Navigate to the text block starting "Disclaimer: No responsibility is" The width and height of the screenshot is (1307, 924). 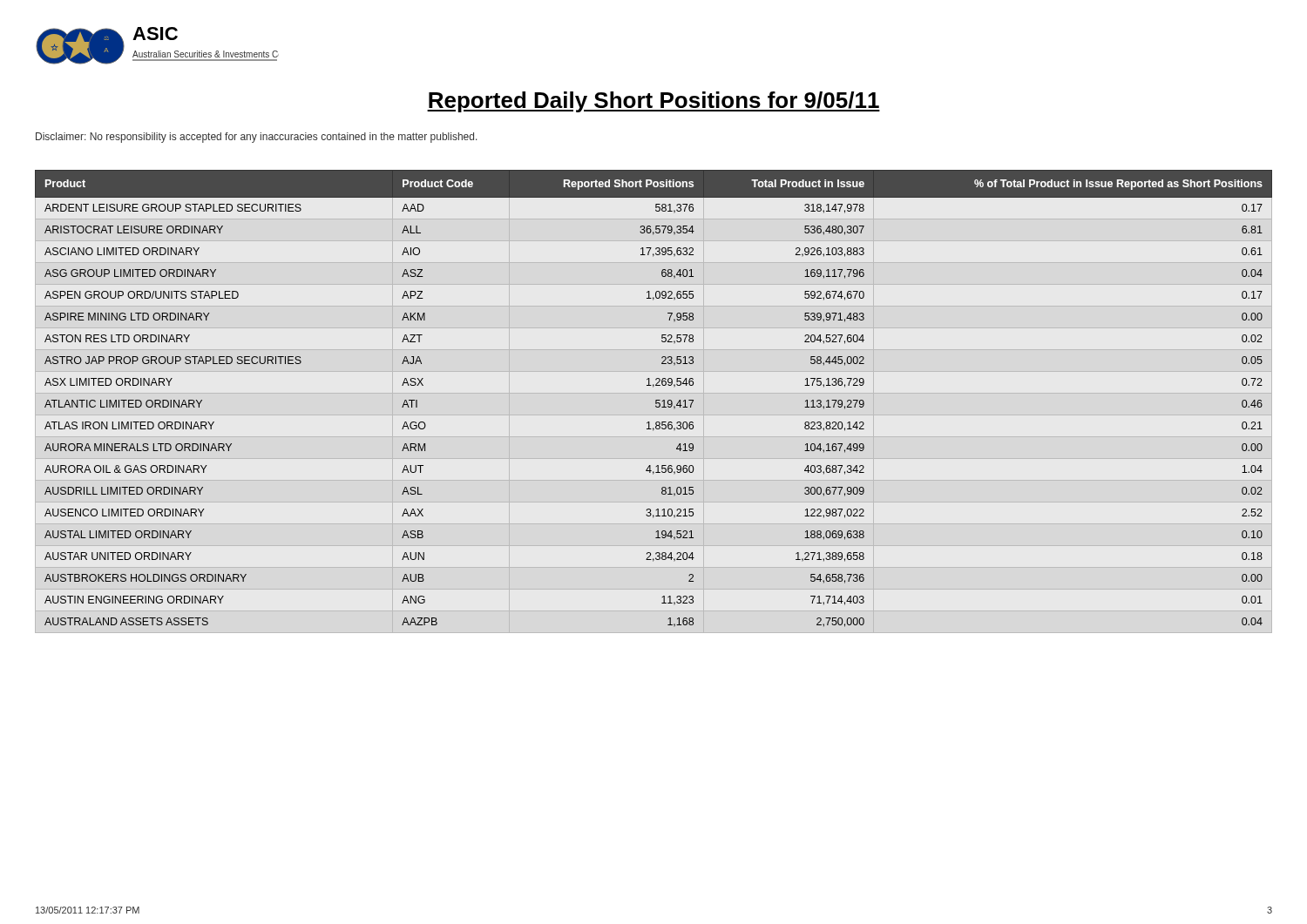(x=256, y=137)
